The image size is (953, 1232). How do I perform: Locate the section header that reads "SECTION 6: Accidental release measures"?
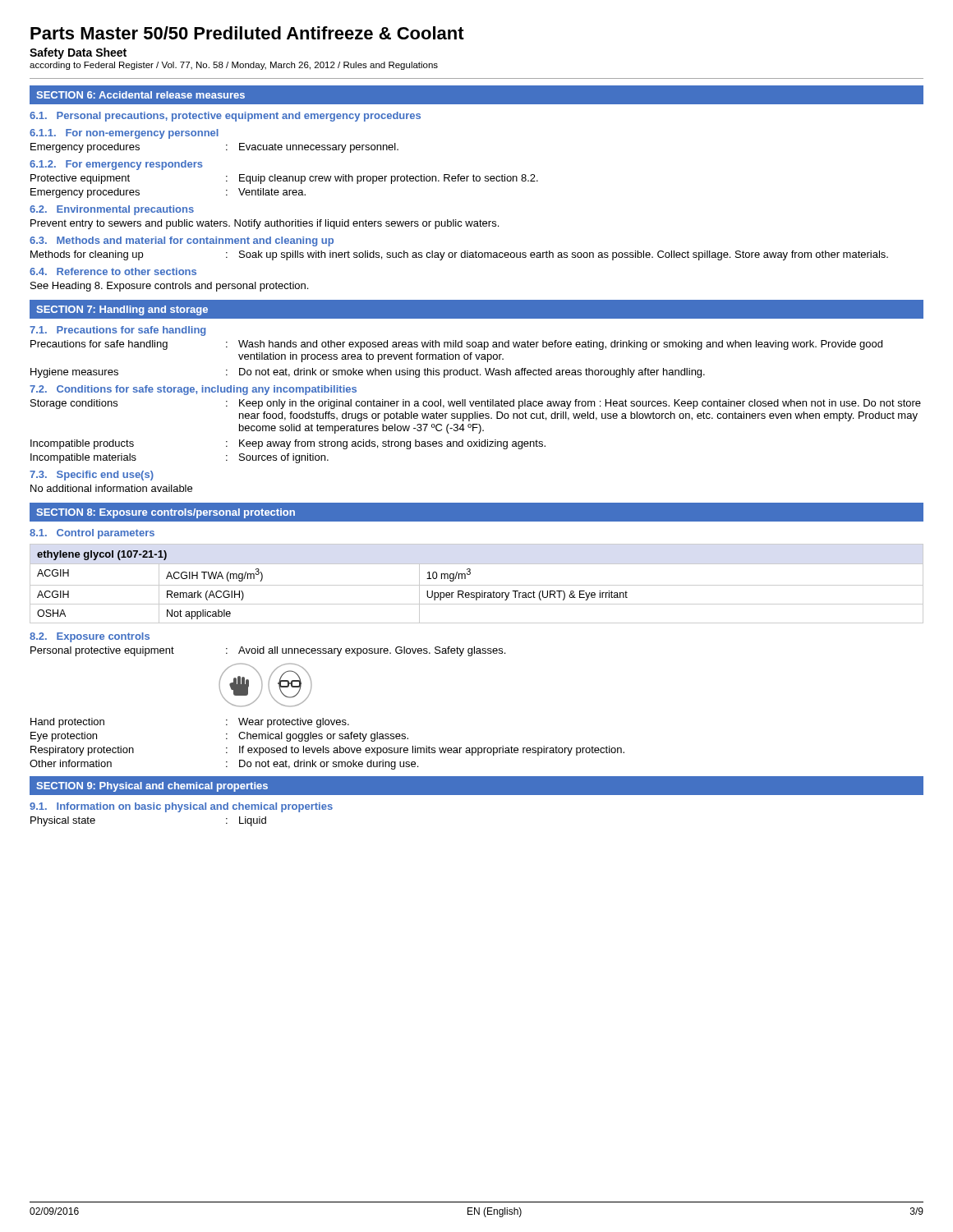point(476,95)
